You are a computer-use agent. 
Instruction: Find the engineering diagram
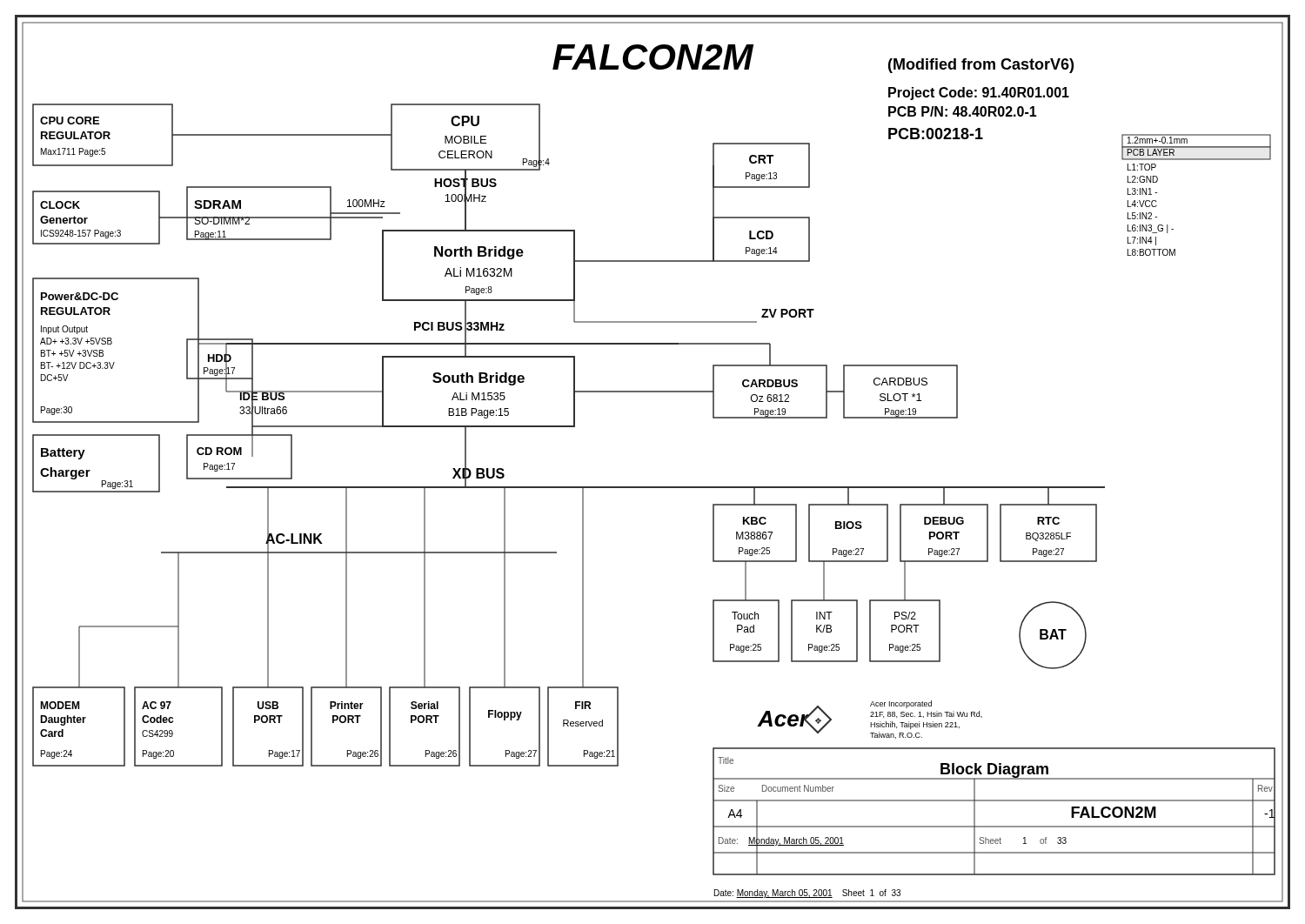tap(652, 462)
